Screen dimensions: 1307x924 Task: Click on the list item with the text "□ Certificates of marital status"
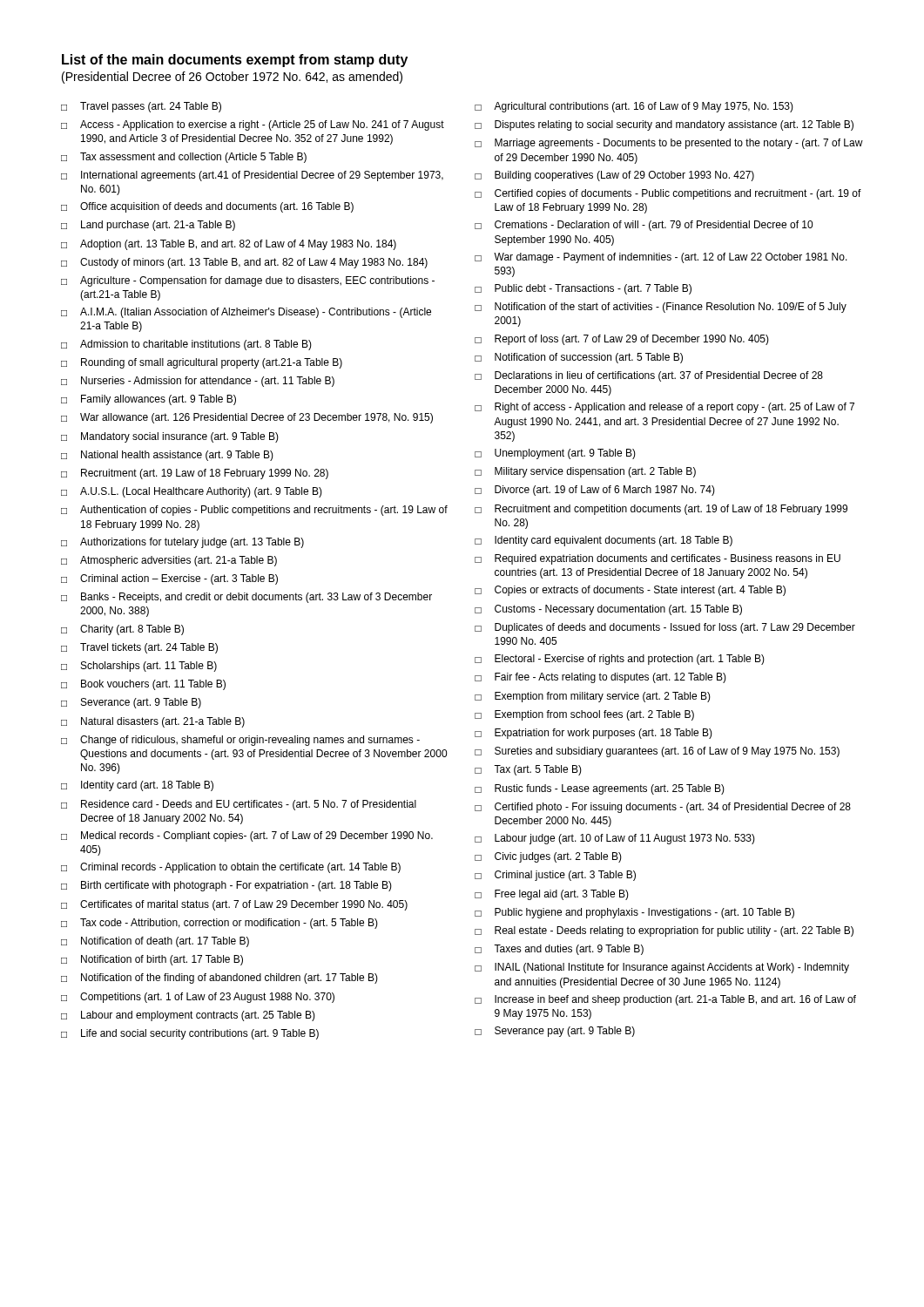255,905
